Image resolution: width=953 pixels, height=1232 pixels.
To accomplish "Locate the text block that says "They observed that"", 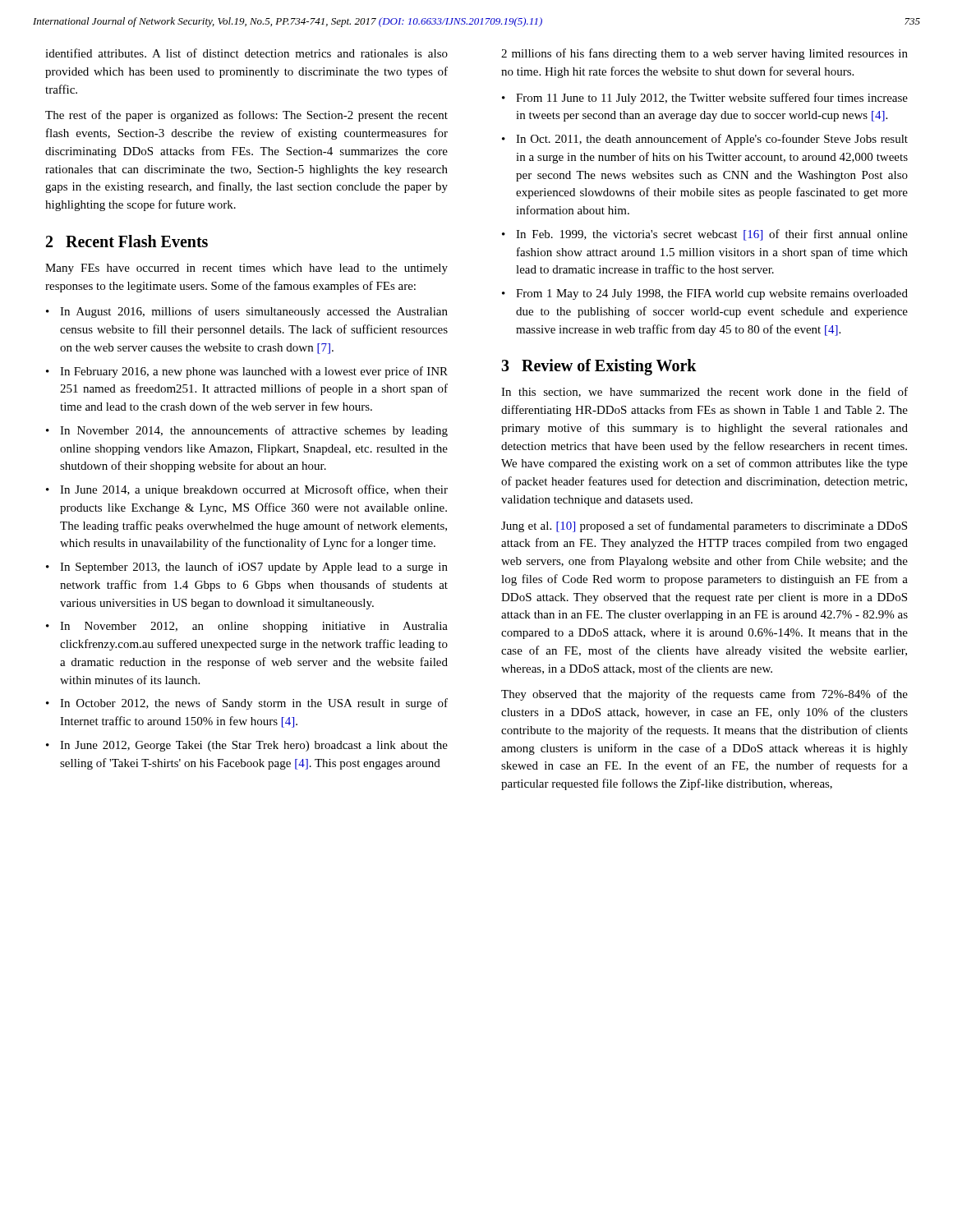I will click(705, 739).
